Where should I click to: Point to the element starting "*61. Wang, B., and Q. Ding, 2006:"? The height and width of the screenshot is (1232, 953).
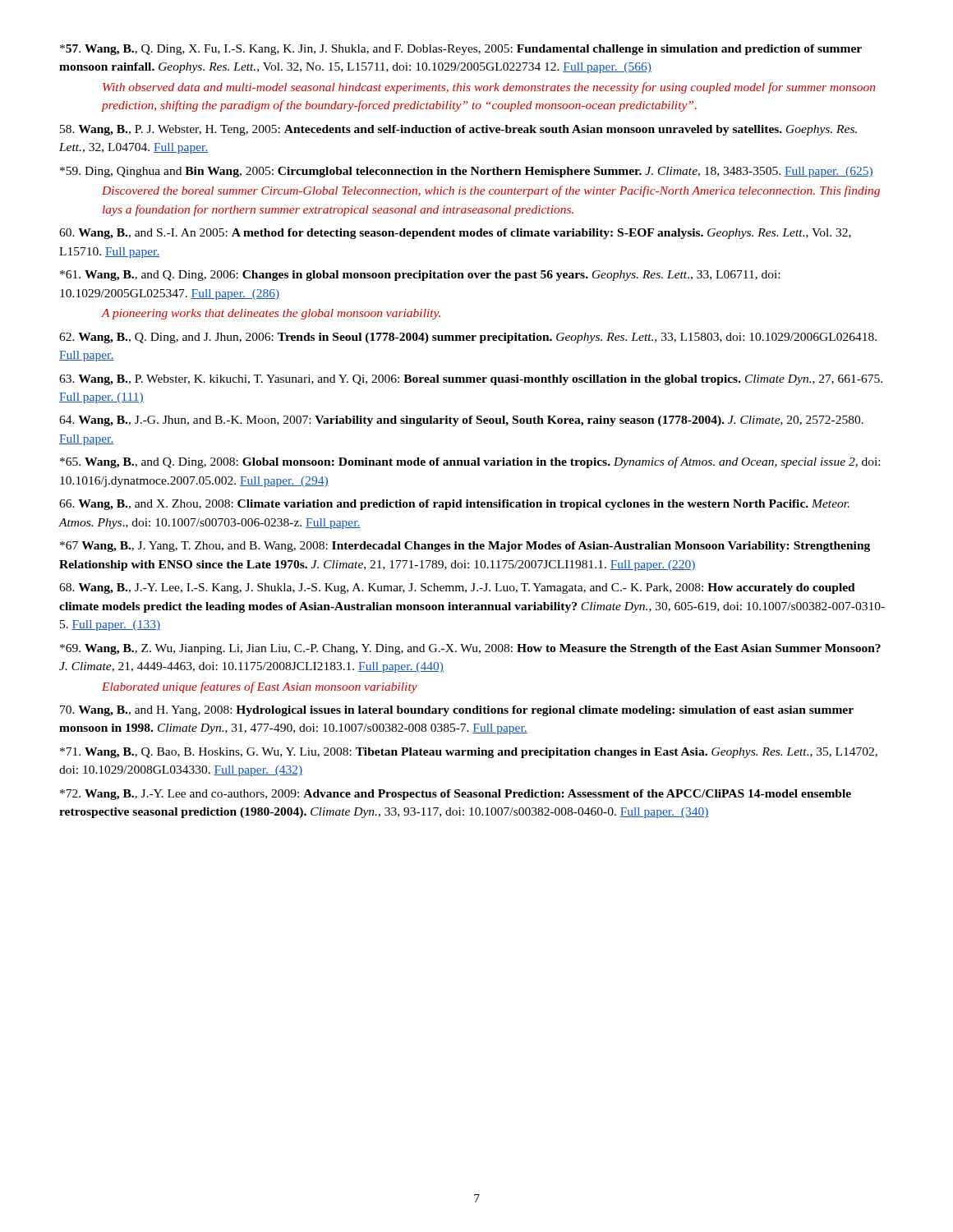tap(420, 276)
